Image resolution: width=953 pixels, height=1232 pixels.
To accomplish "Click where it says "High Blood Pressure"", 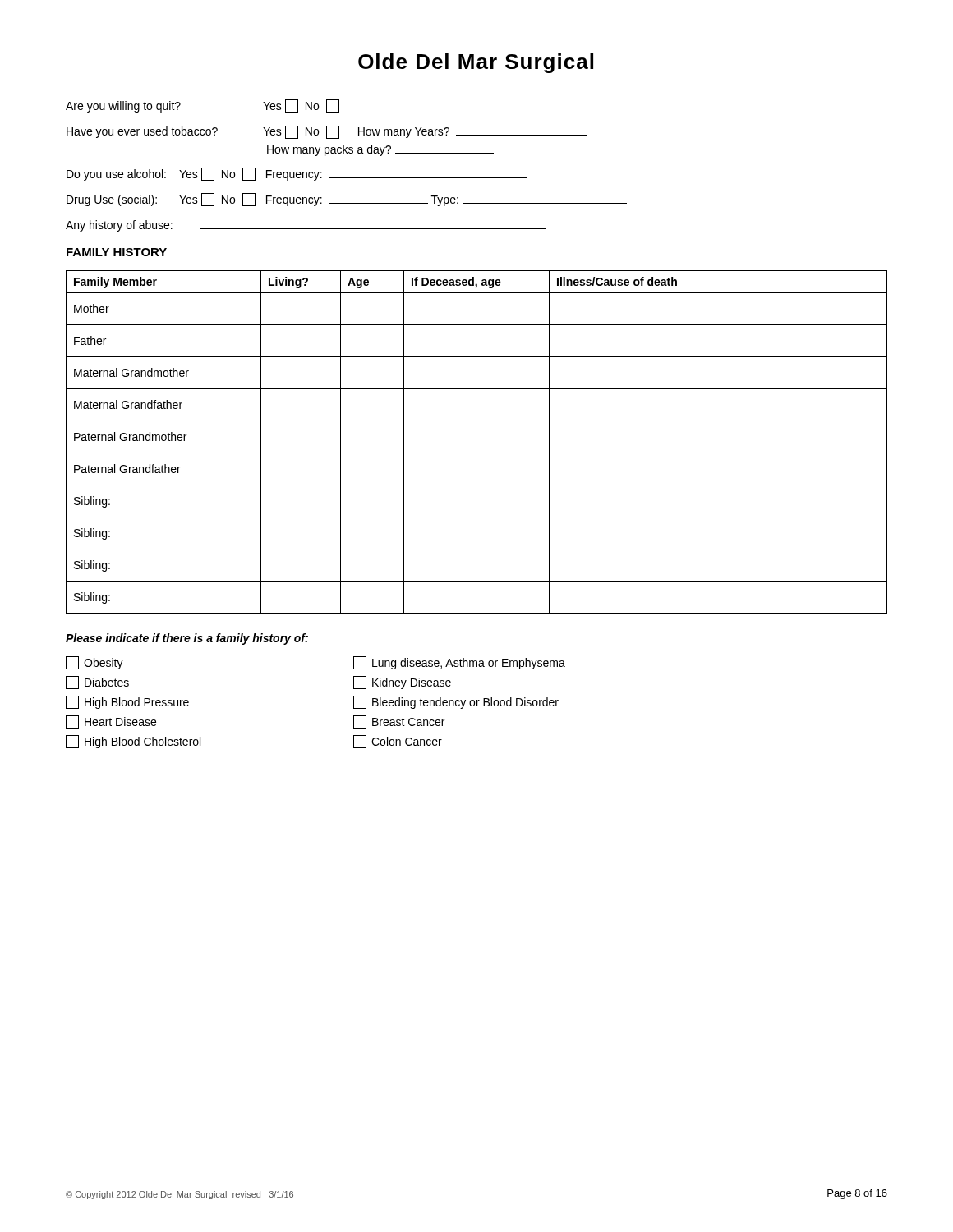I will [x=128, y=702].
